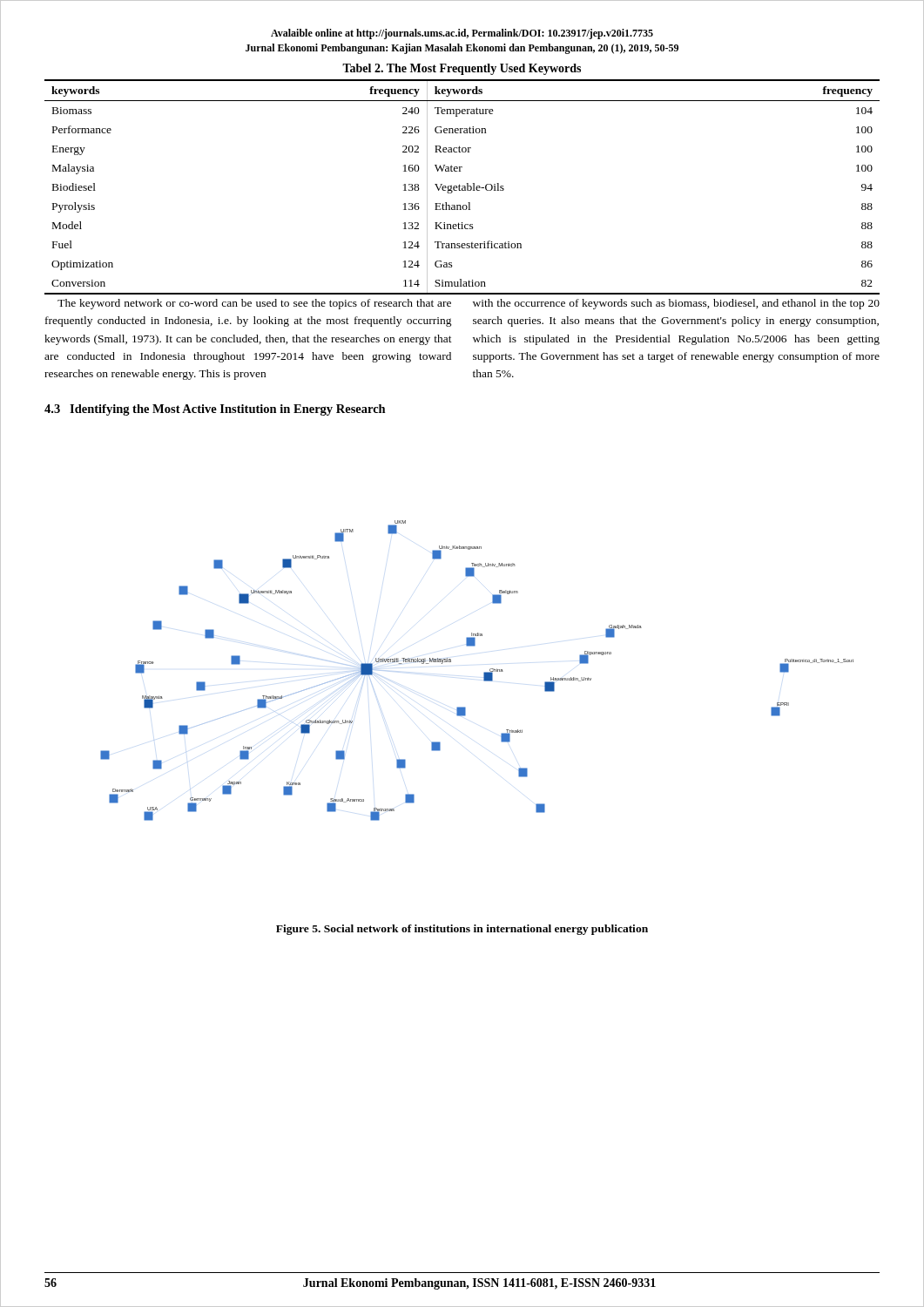Navigate to the element starting "4.3 Identifying the Most"
The width and height of the screenshot is (924, 1307).
click(215, 409)
